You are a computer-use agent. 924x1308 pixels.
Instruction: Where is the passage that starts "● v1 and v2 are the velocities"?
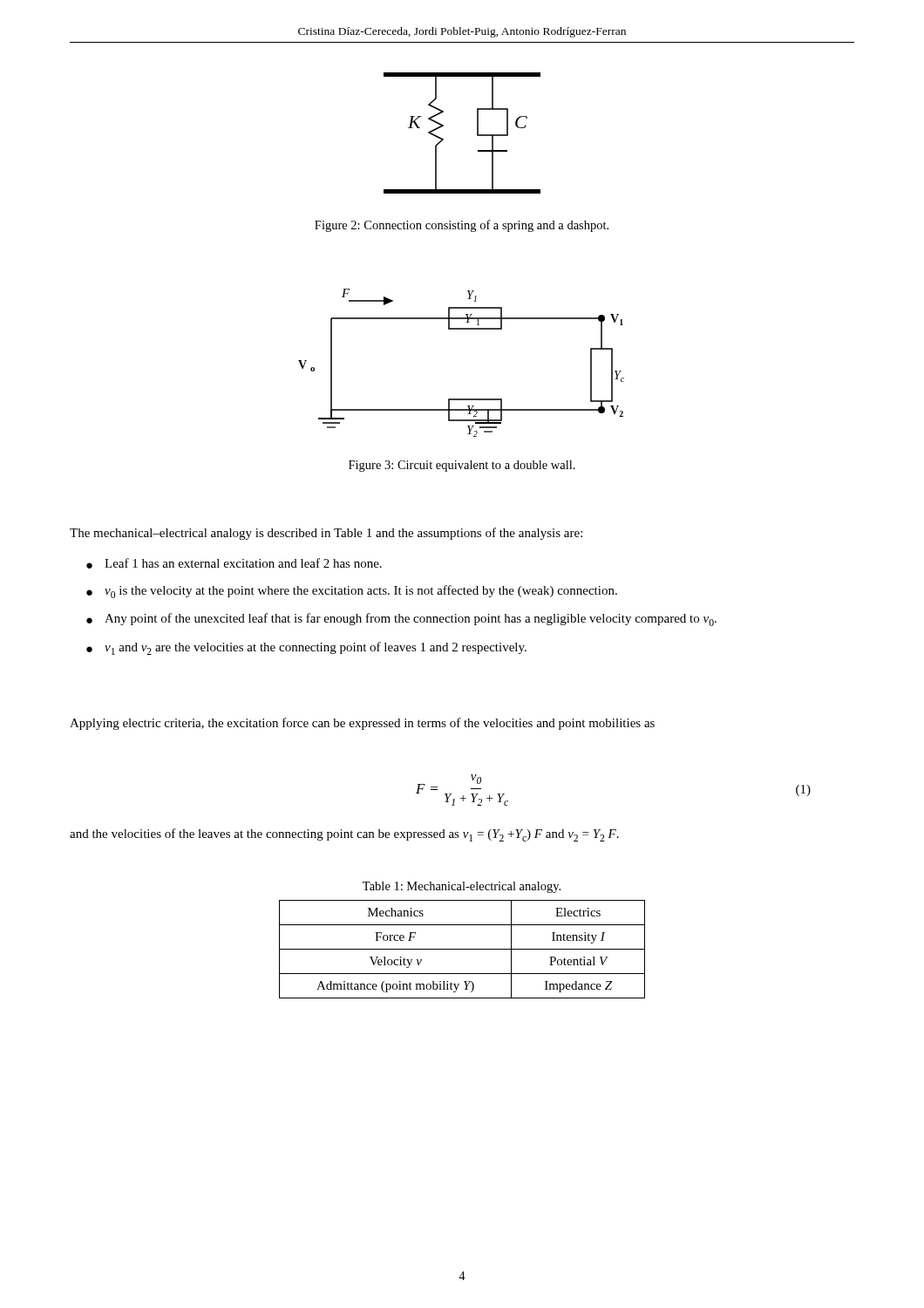pos(470,648)
